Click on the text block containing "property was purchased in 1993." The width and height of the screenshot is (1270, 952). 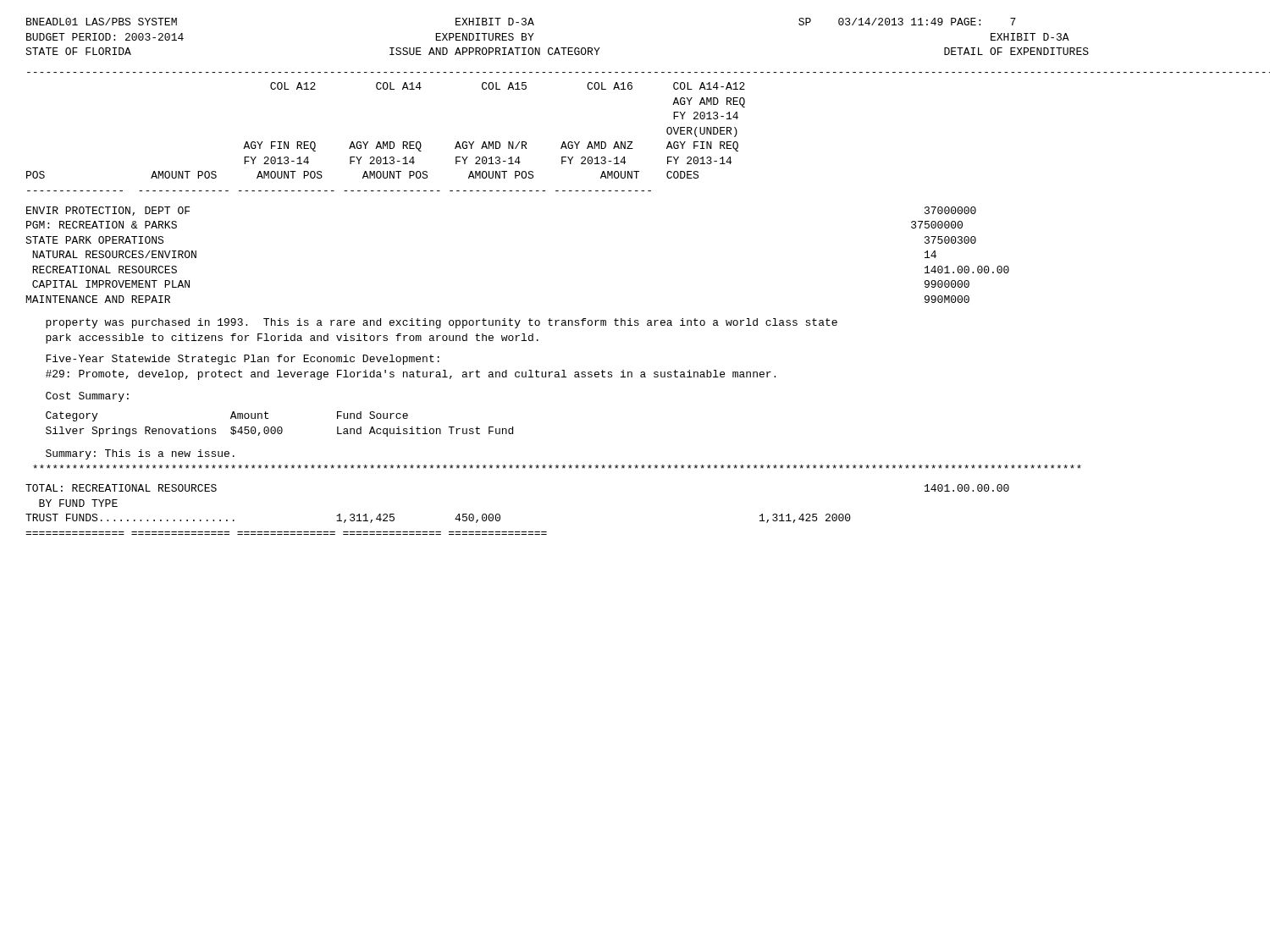635,331
